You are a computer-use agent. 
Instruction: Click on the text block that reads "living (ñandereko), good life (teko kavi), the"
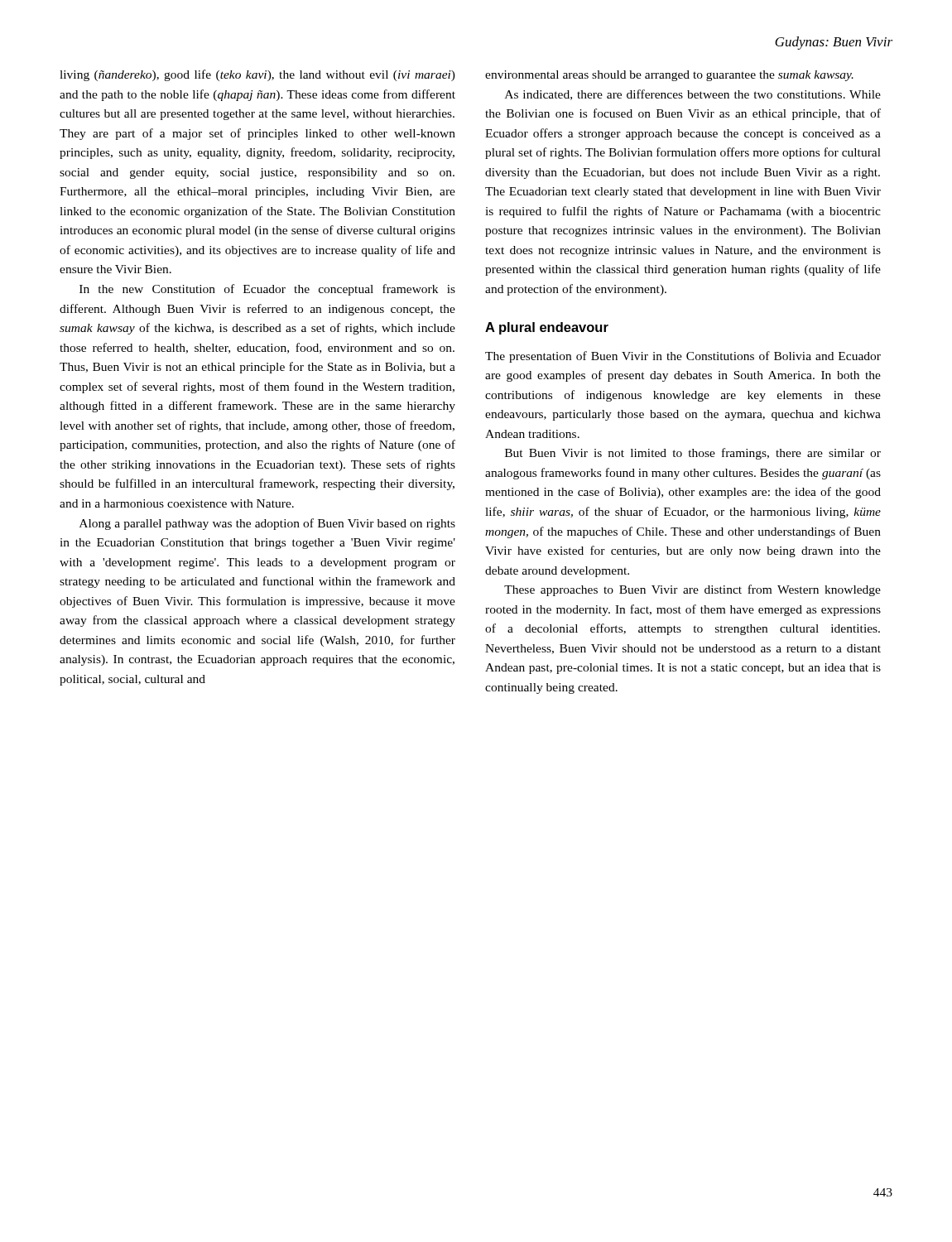tap(257, 377)
